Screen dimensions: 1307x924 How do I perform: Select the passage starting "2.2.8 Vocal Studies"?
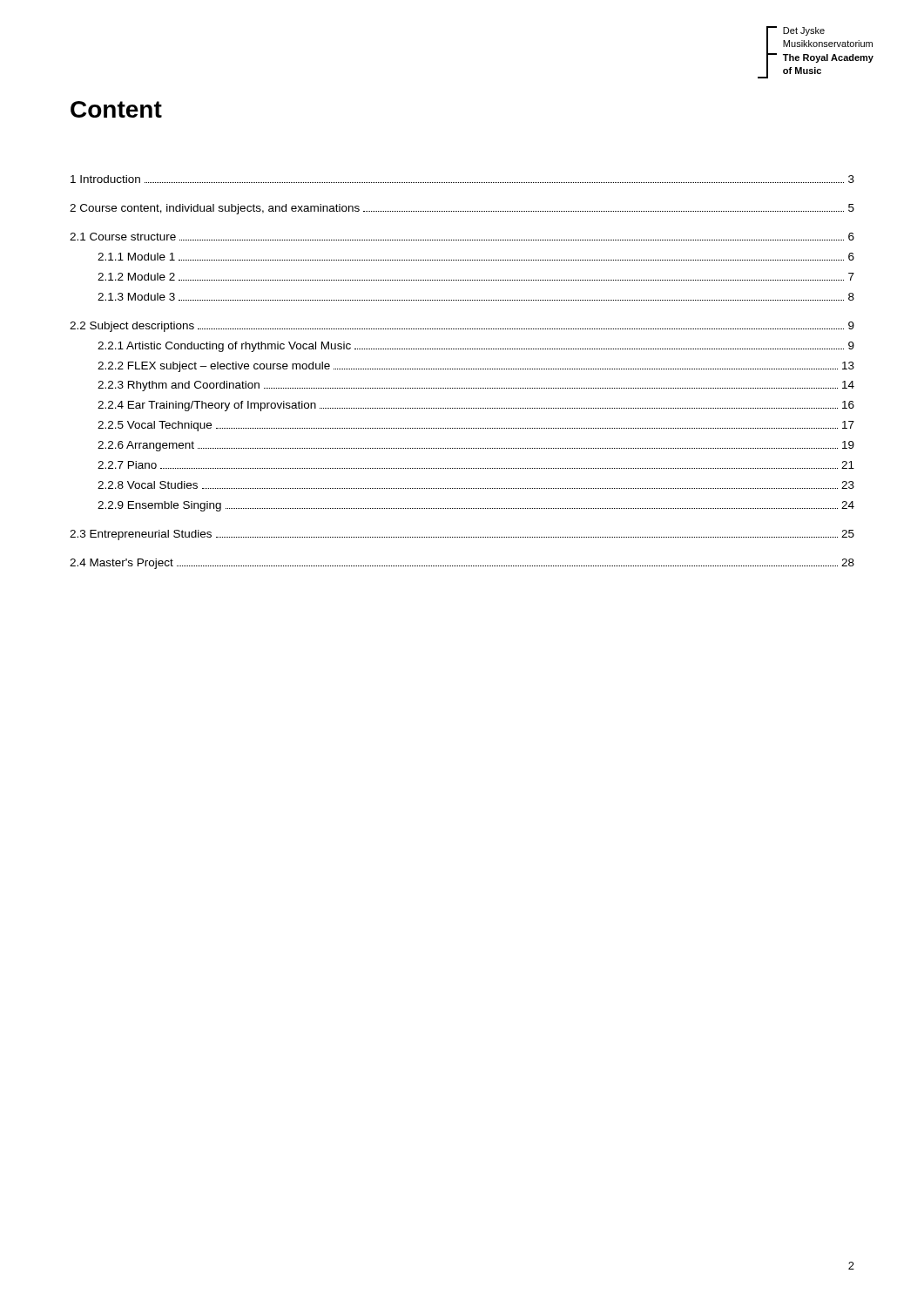476,486
